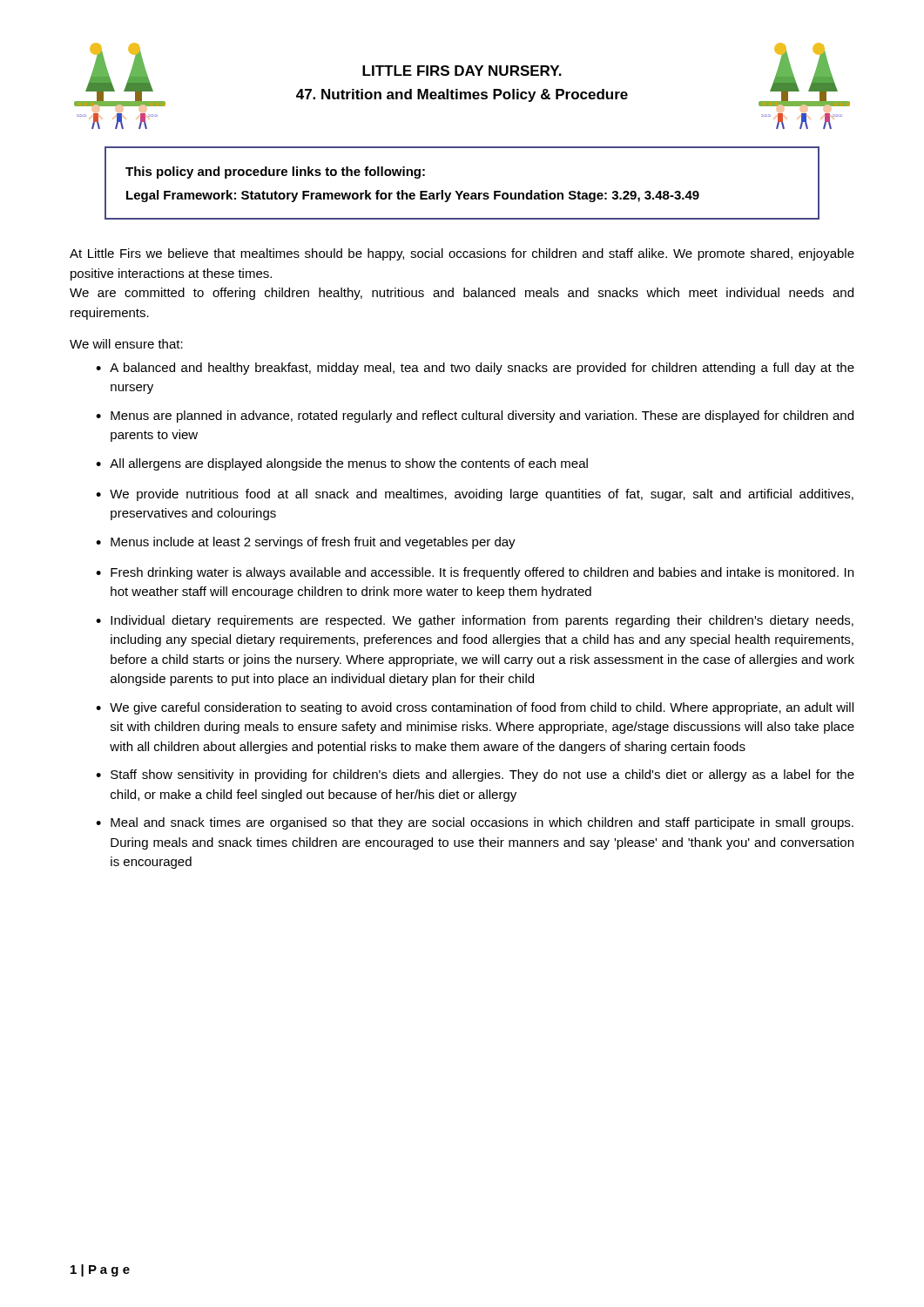924x1307 pixels.
Task: Navigate to the block starting "Meal and snack"
Action: [482, 843]
